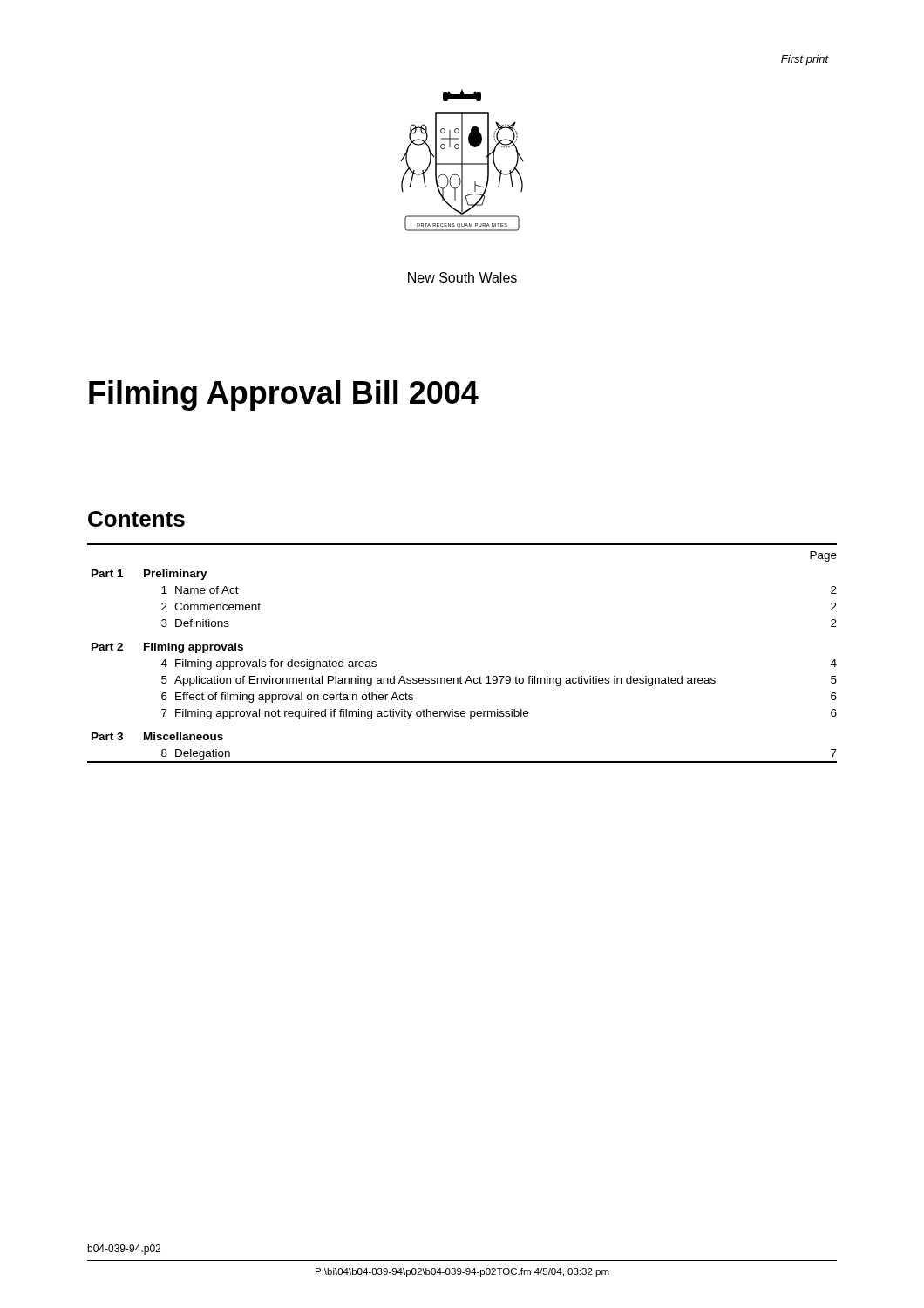This screenshot has height=1308, width=924.
Task: Click on the text block starting "New South Wales"
Action: [x=462, y=278]
